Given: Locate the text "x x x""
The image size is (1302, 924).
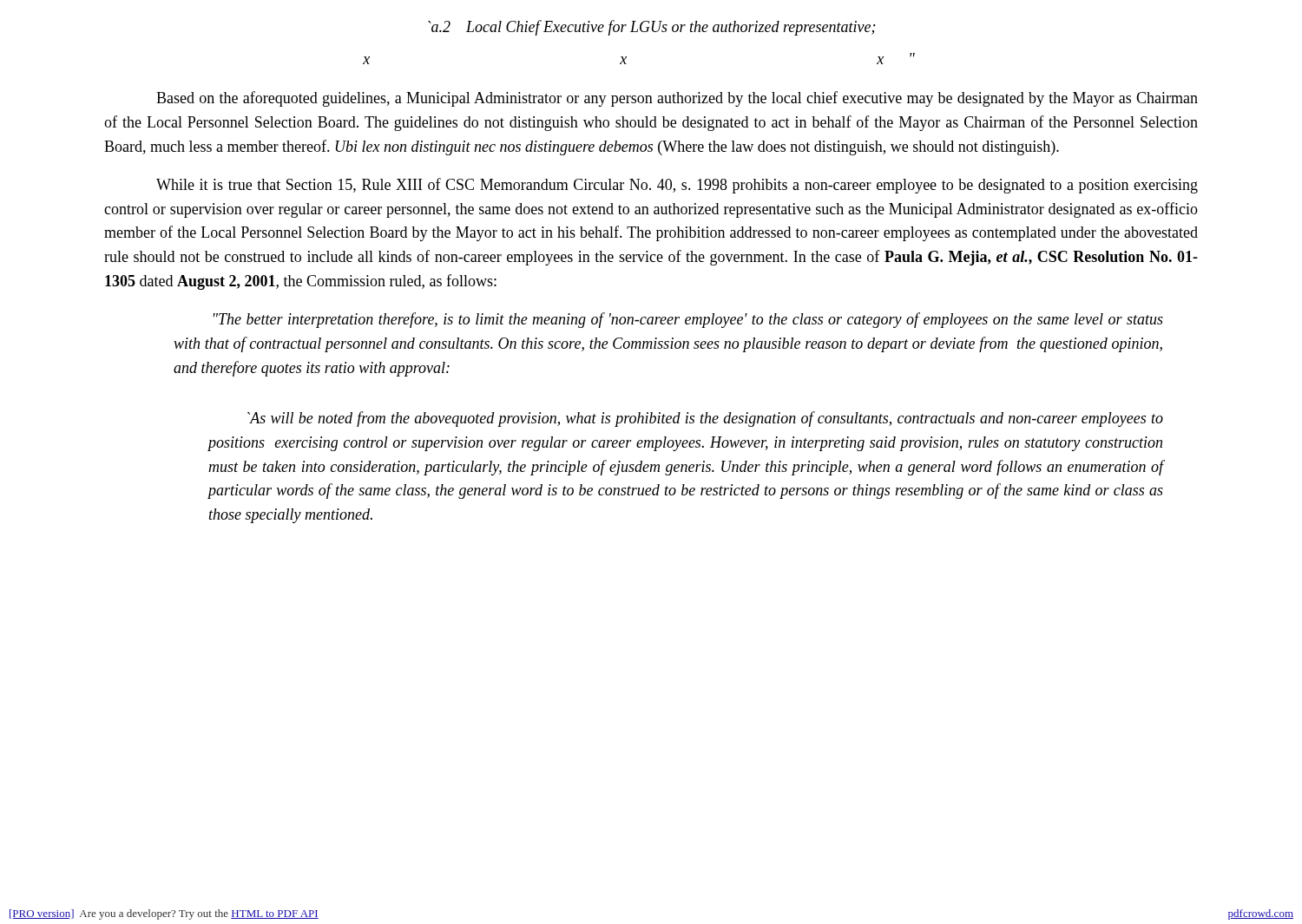Looking at the screenshot, I should (x=366, y=59).
